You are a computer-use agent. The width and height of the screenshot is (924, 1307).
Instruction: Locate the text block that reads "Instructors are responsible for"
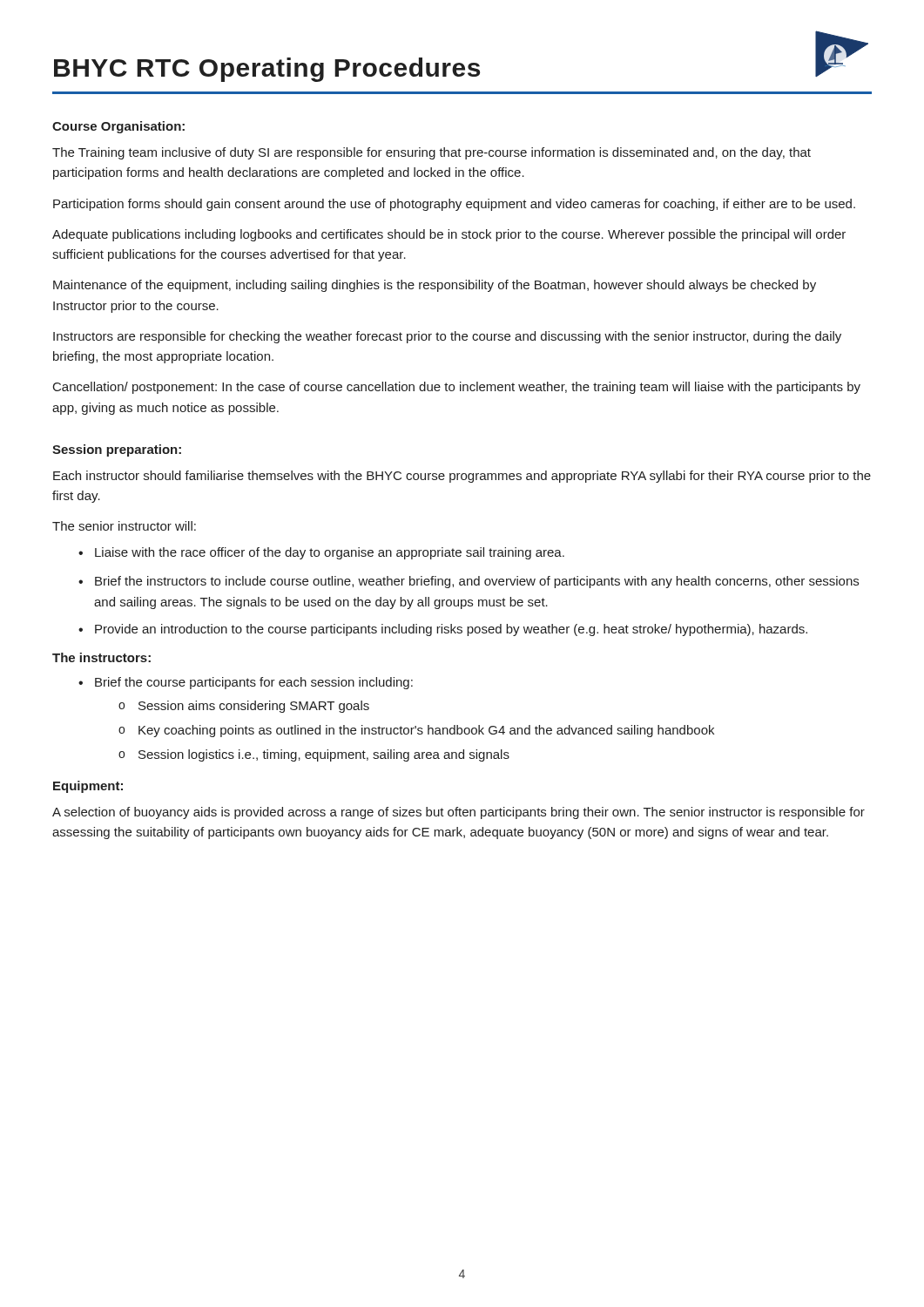click(x=447, y=346)
